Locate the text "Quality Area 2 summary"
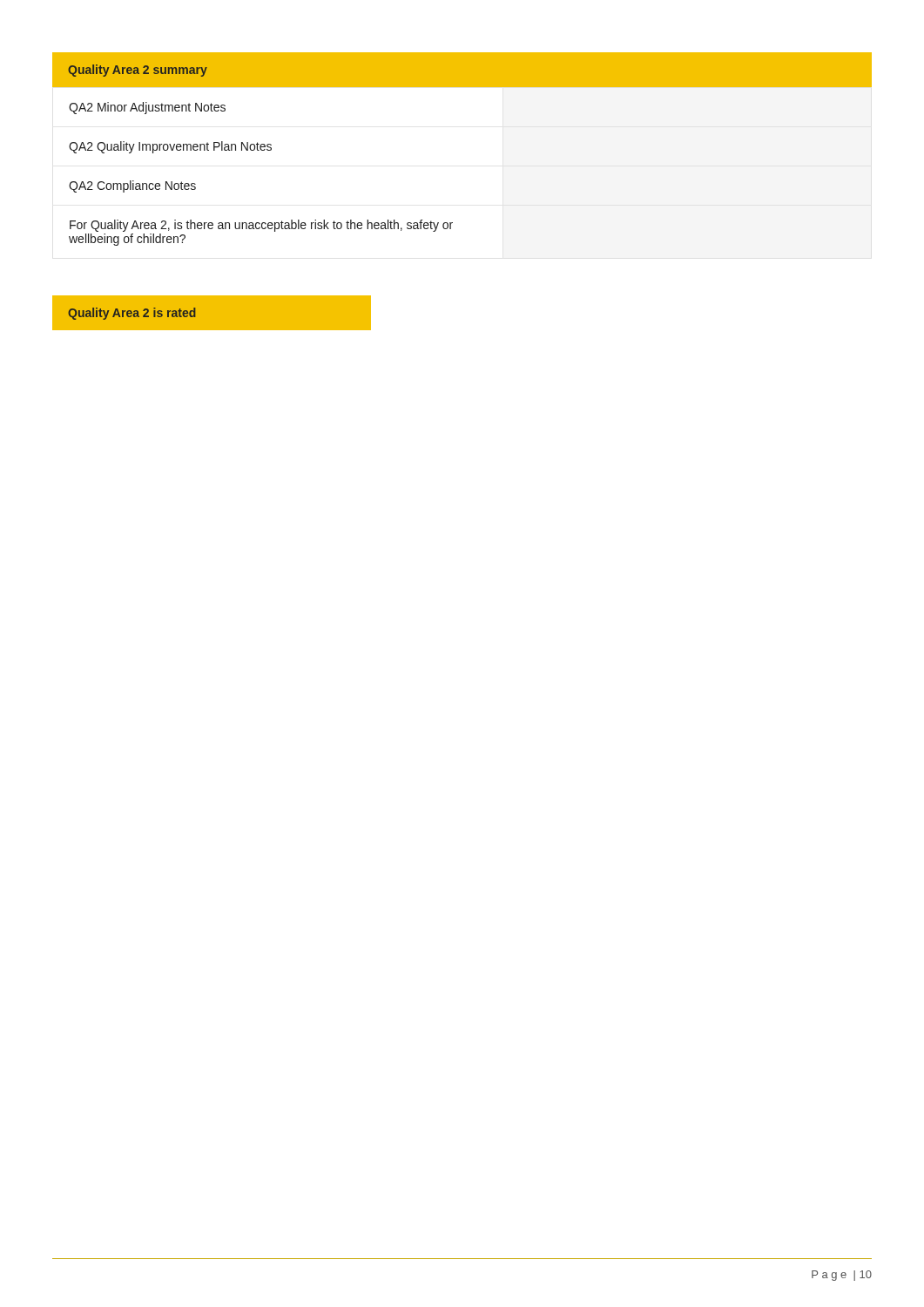 137,70
